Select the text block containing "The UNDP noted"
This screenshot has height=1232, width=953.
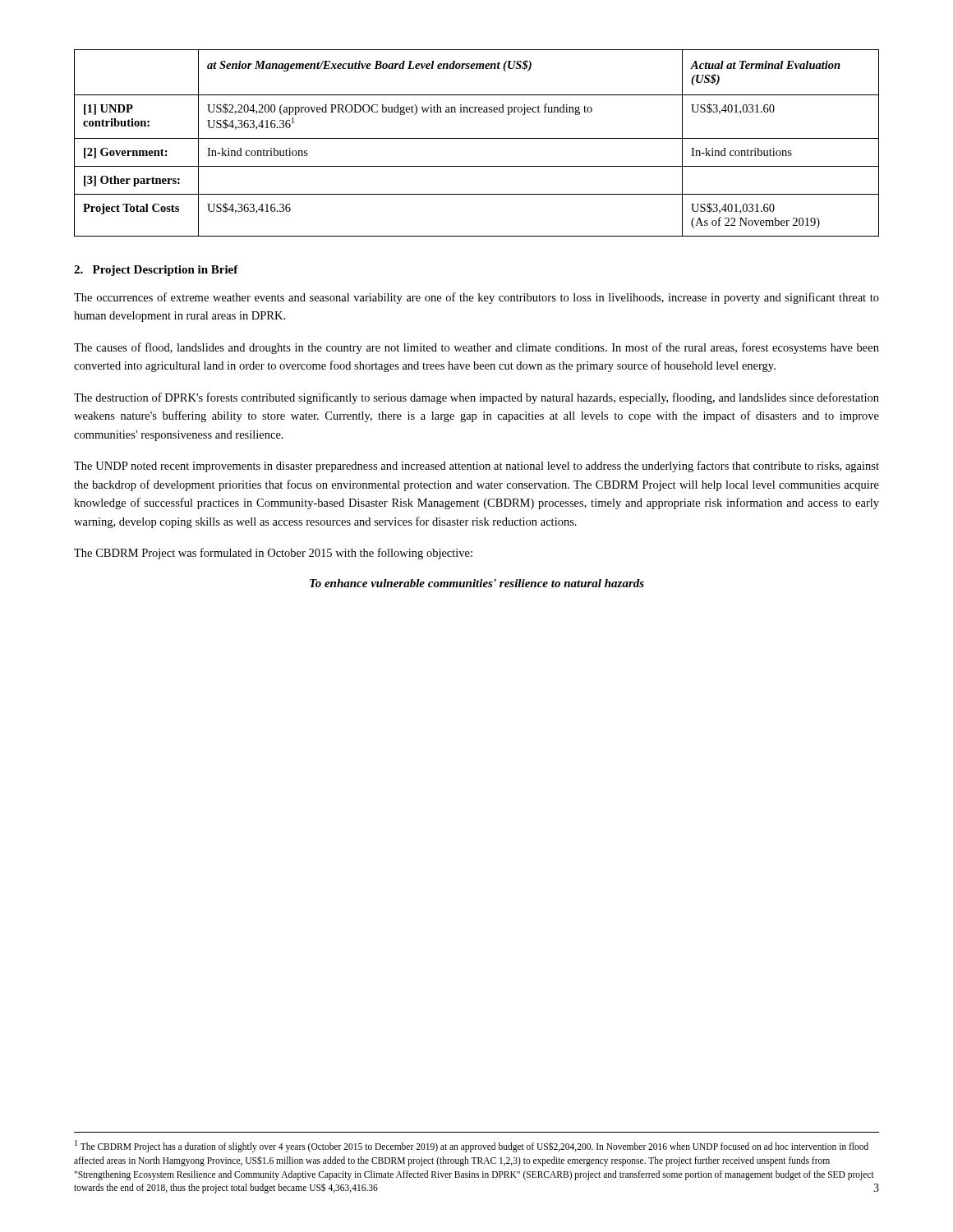point(476,493)
